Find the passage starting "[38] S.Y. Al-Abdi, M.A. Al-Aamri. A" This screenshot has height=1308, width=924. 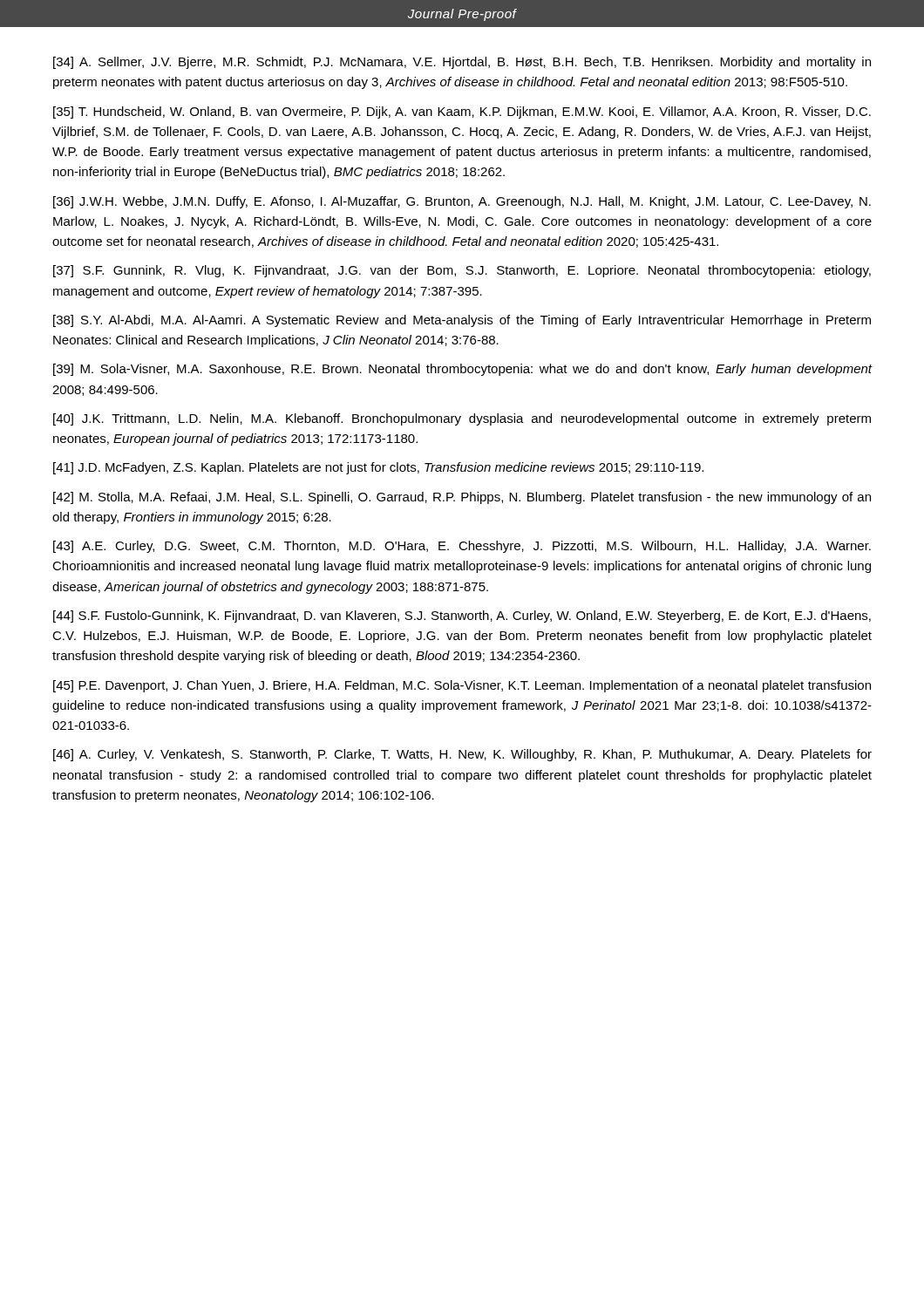coord(462,329)
